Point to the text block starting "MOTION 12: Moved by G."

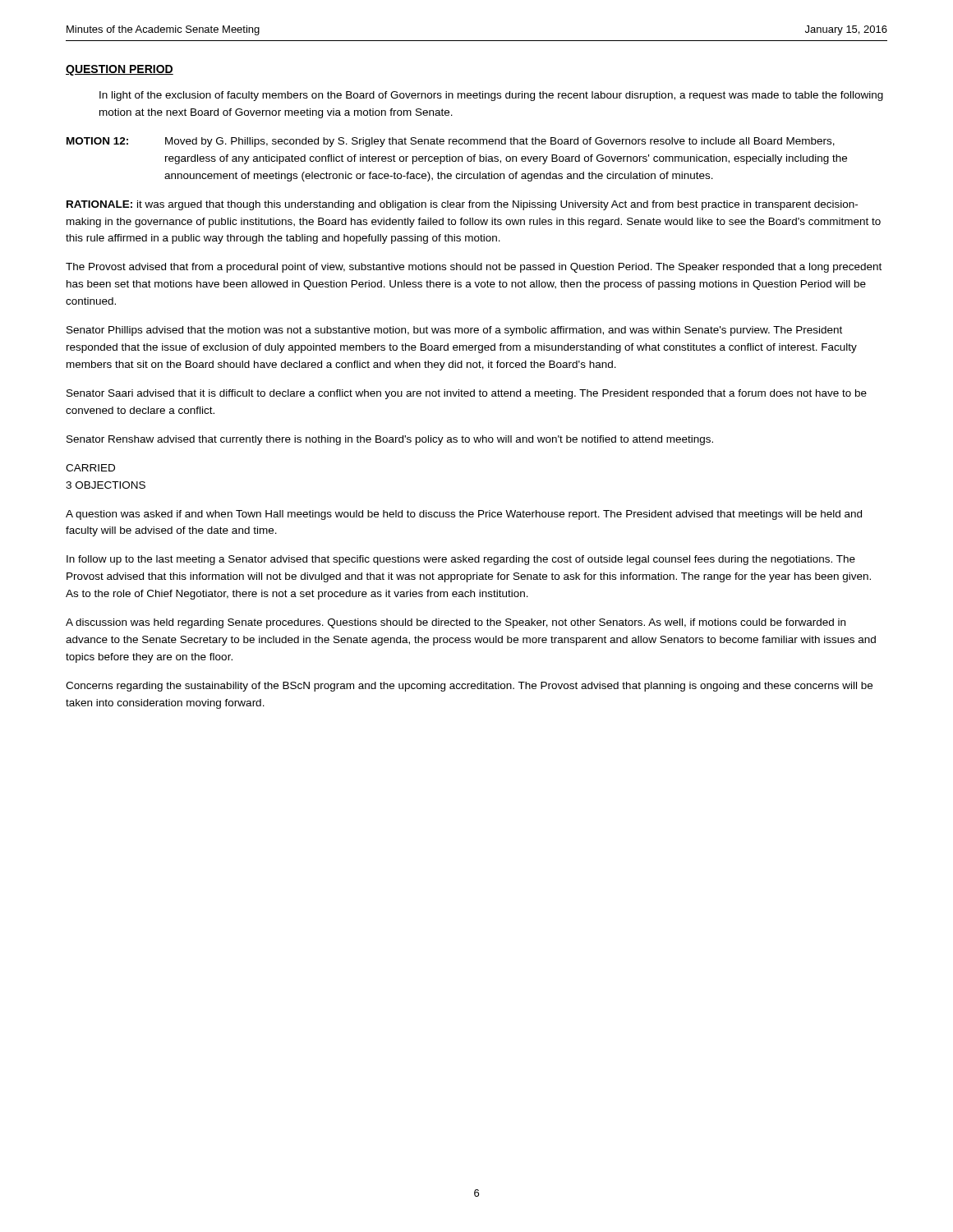[x=476, y=159]
